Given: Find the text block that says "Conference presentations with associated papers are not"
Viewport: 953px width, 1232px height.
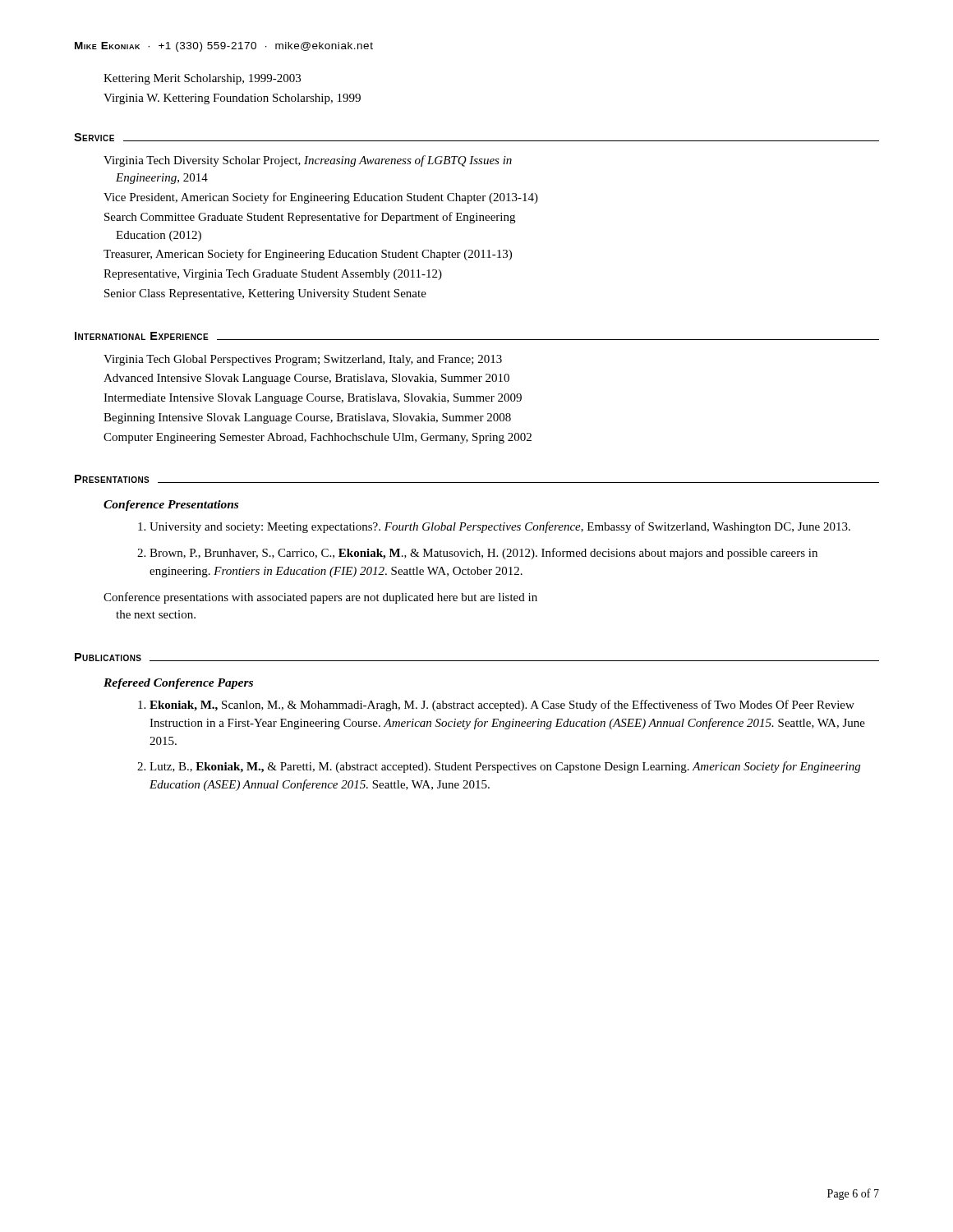Looking at the screenshot, I should point(320,606).
